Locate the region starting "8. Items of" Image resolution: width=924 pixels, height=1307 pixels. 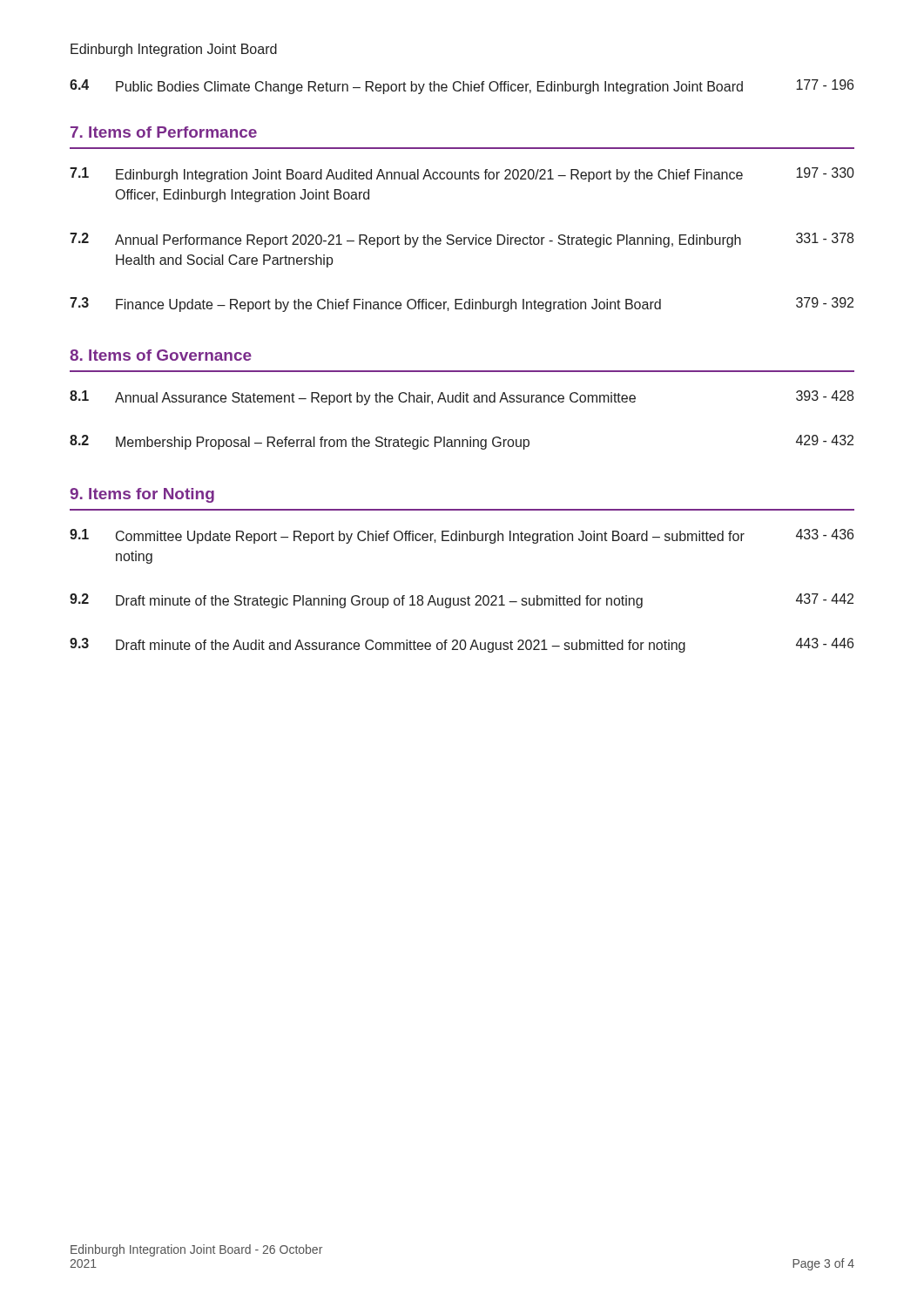tap(161, 355)
